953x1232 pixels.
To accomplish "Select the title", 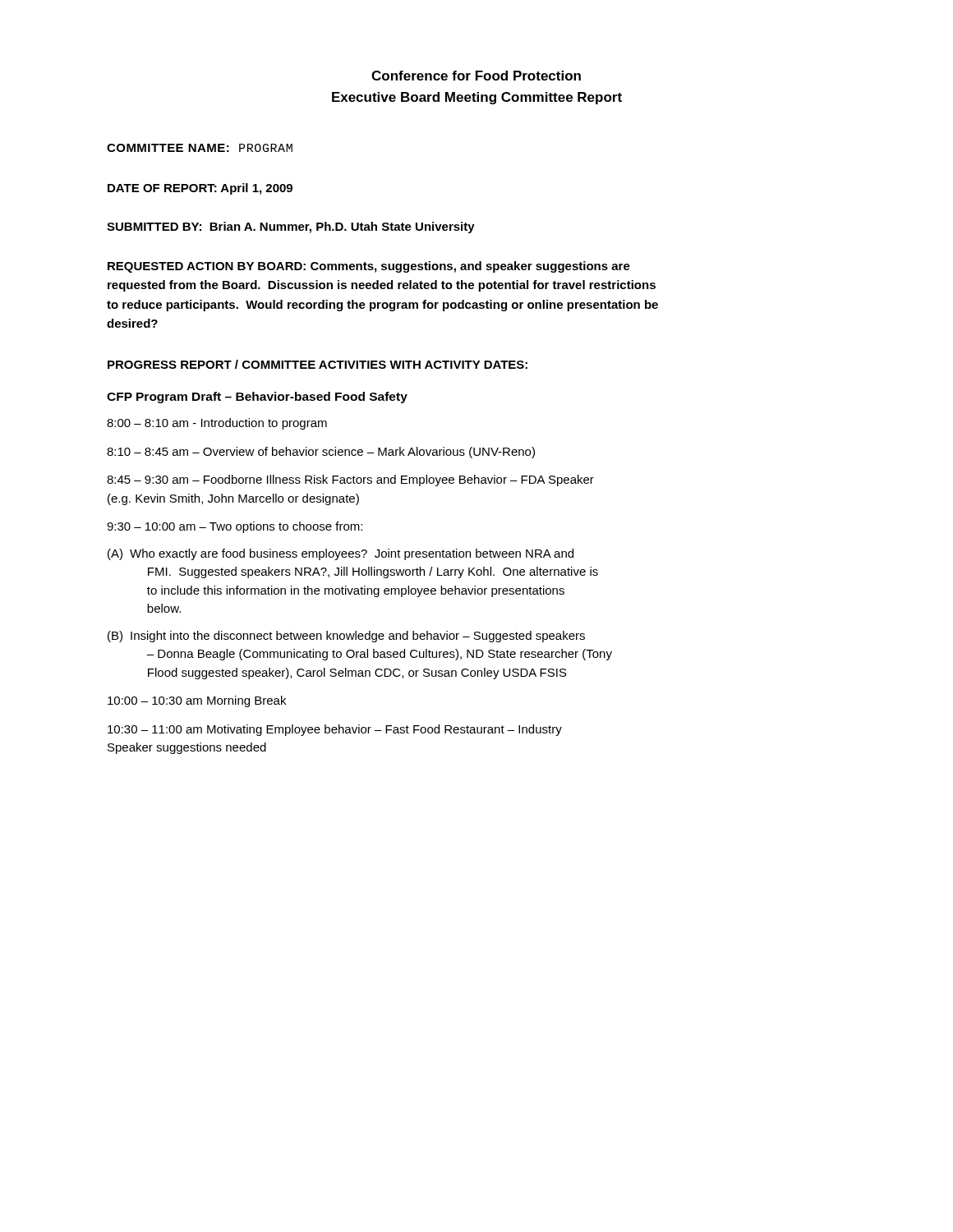I will 476,87.
